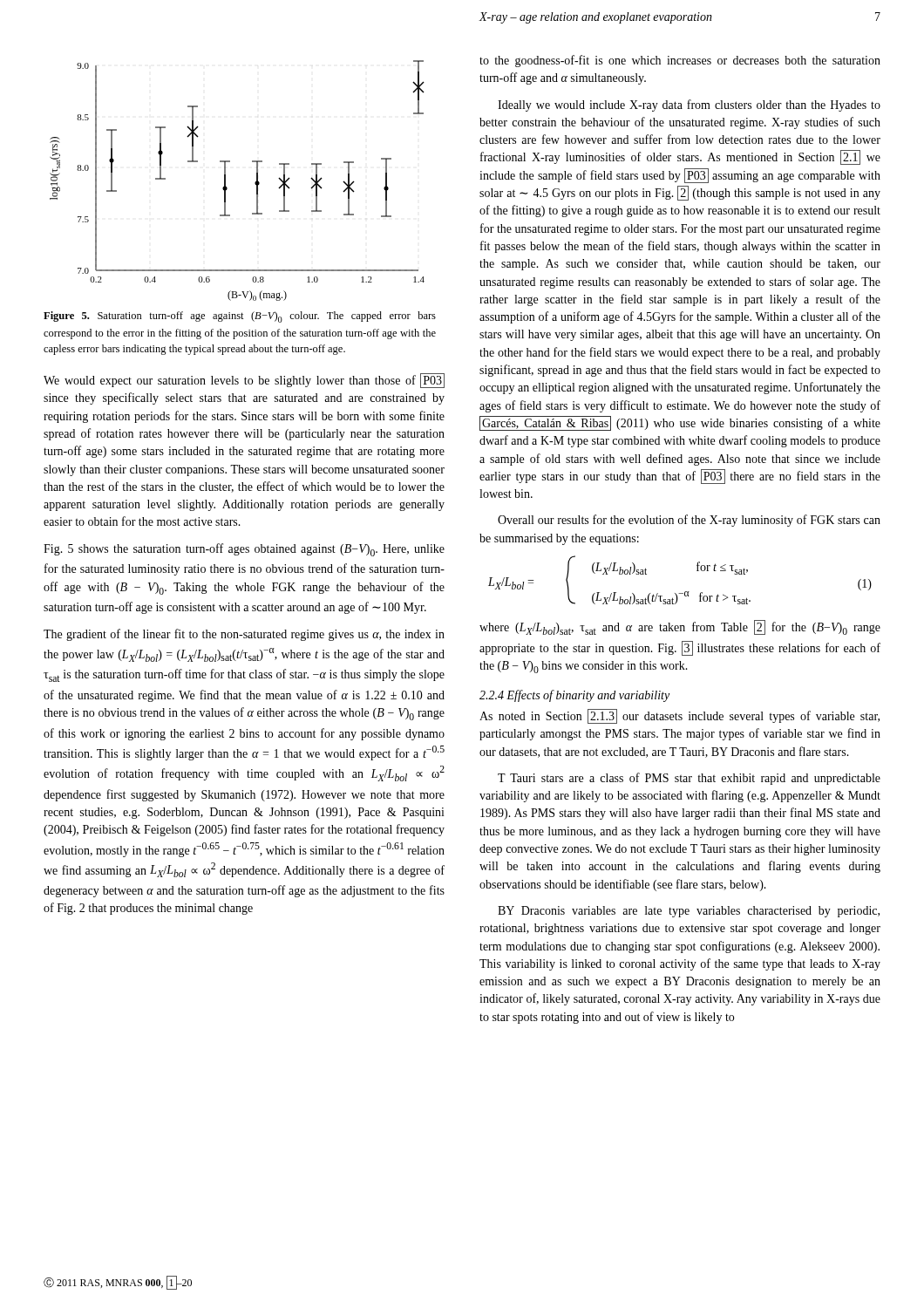Select the scatter plot
The height and width of the screenshot is (1308, 924).
coord(244,179)
